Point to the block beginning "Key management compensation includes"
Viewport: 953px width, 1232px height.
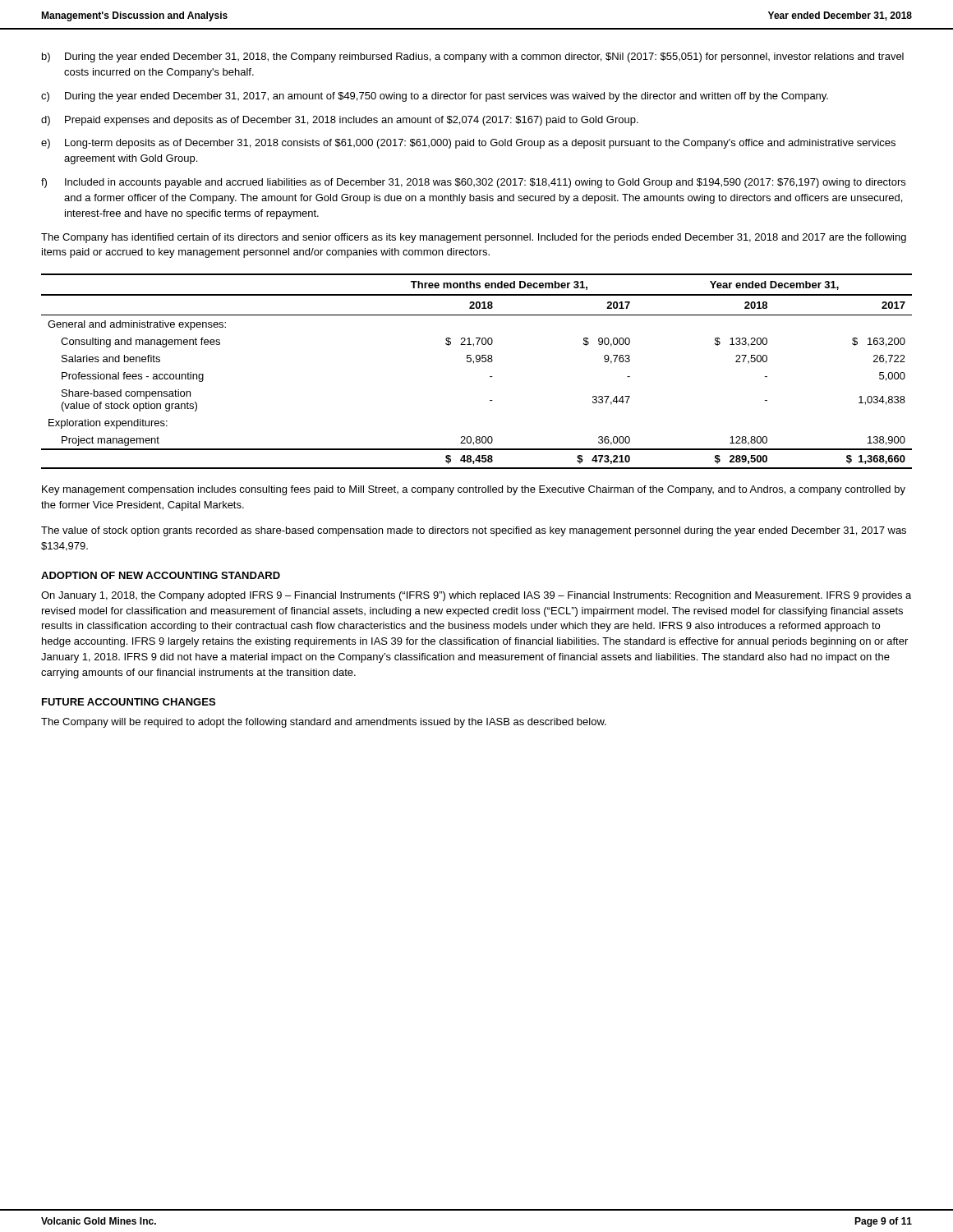(x=473, y=497)
